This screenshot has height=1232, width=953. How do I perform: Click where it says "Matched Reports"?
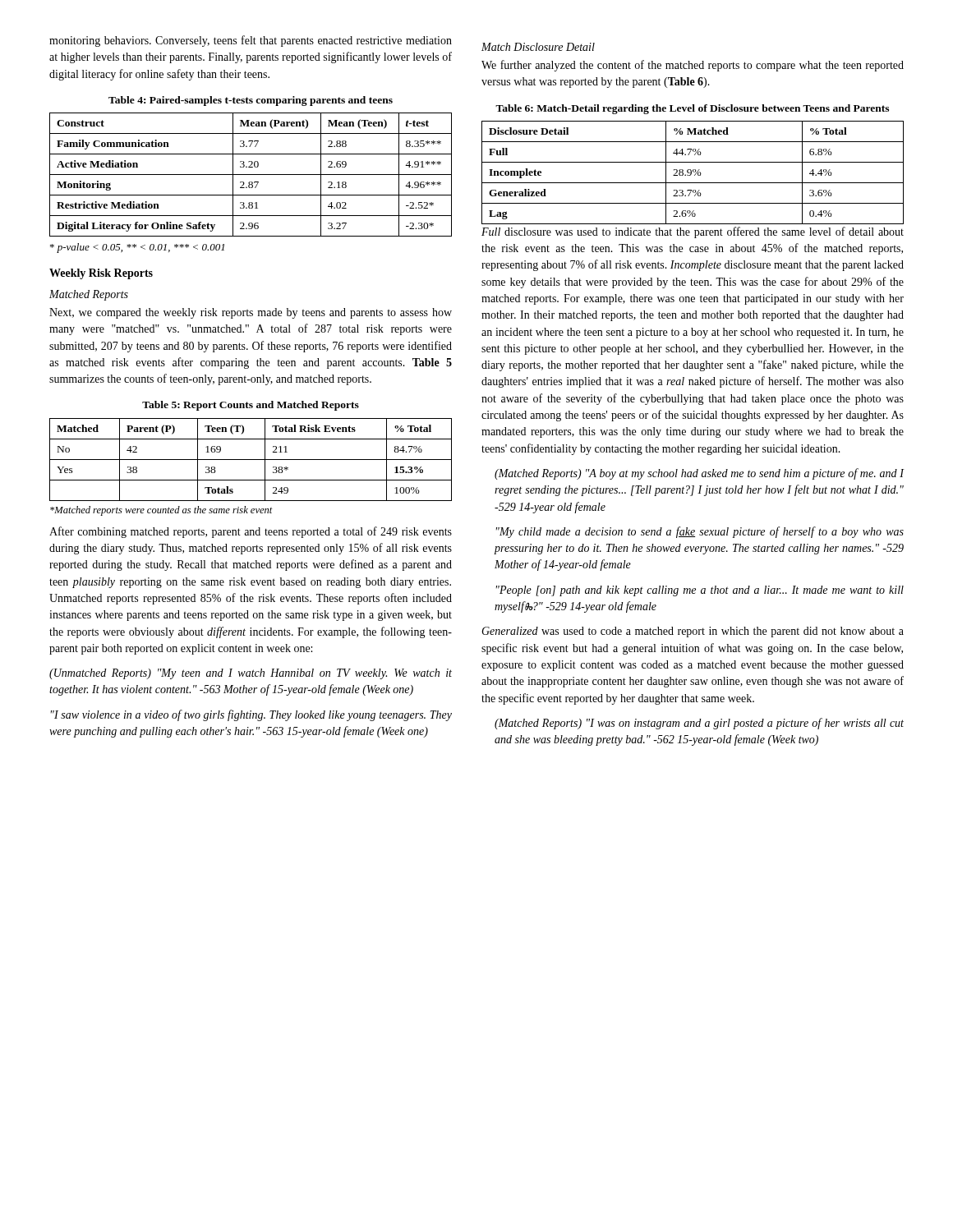point(89,295)
